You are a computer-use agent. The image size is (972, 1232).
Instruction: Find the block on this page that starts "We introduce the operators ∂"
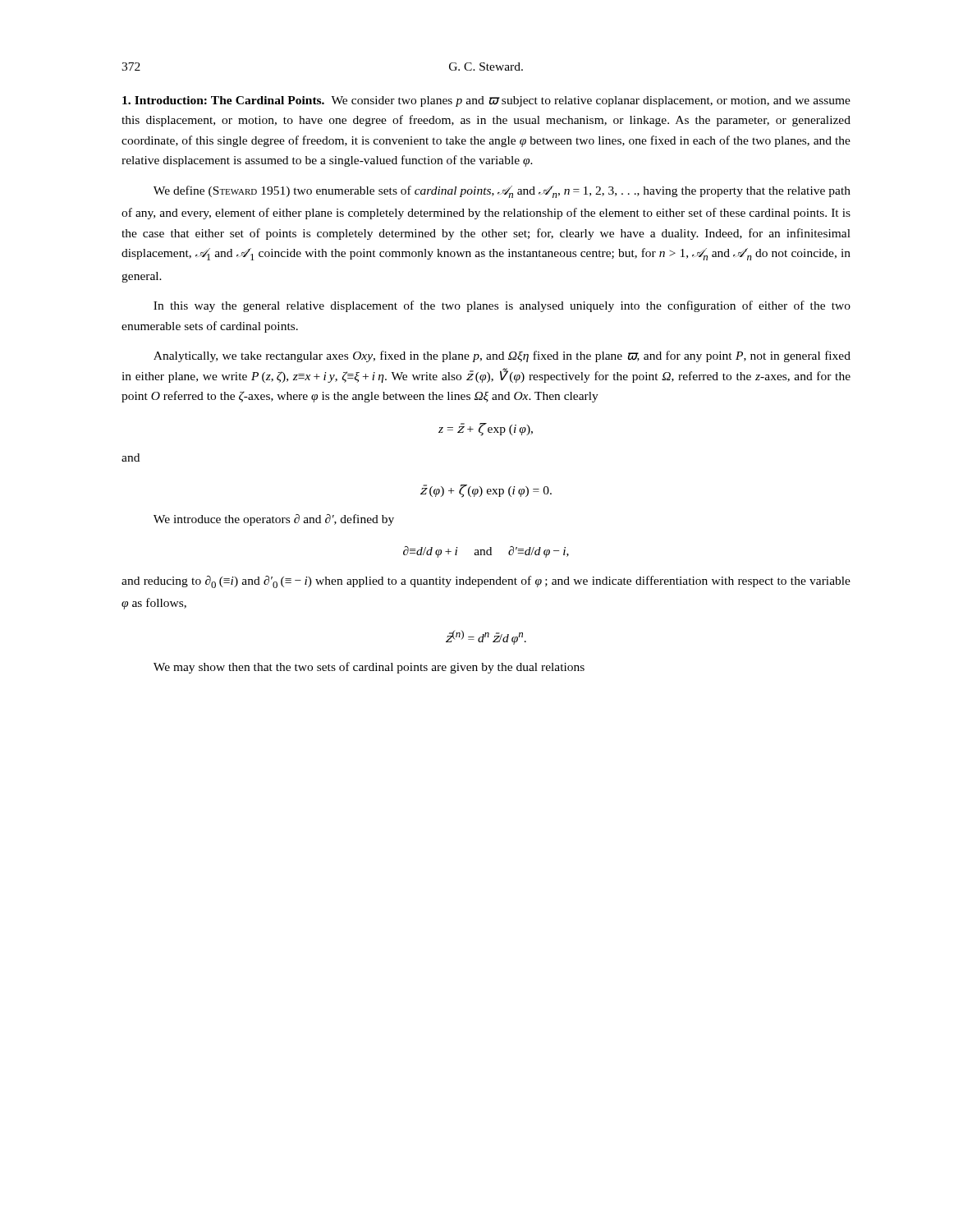(274, 520)
